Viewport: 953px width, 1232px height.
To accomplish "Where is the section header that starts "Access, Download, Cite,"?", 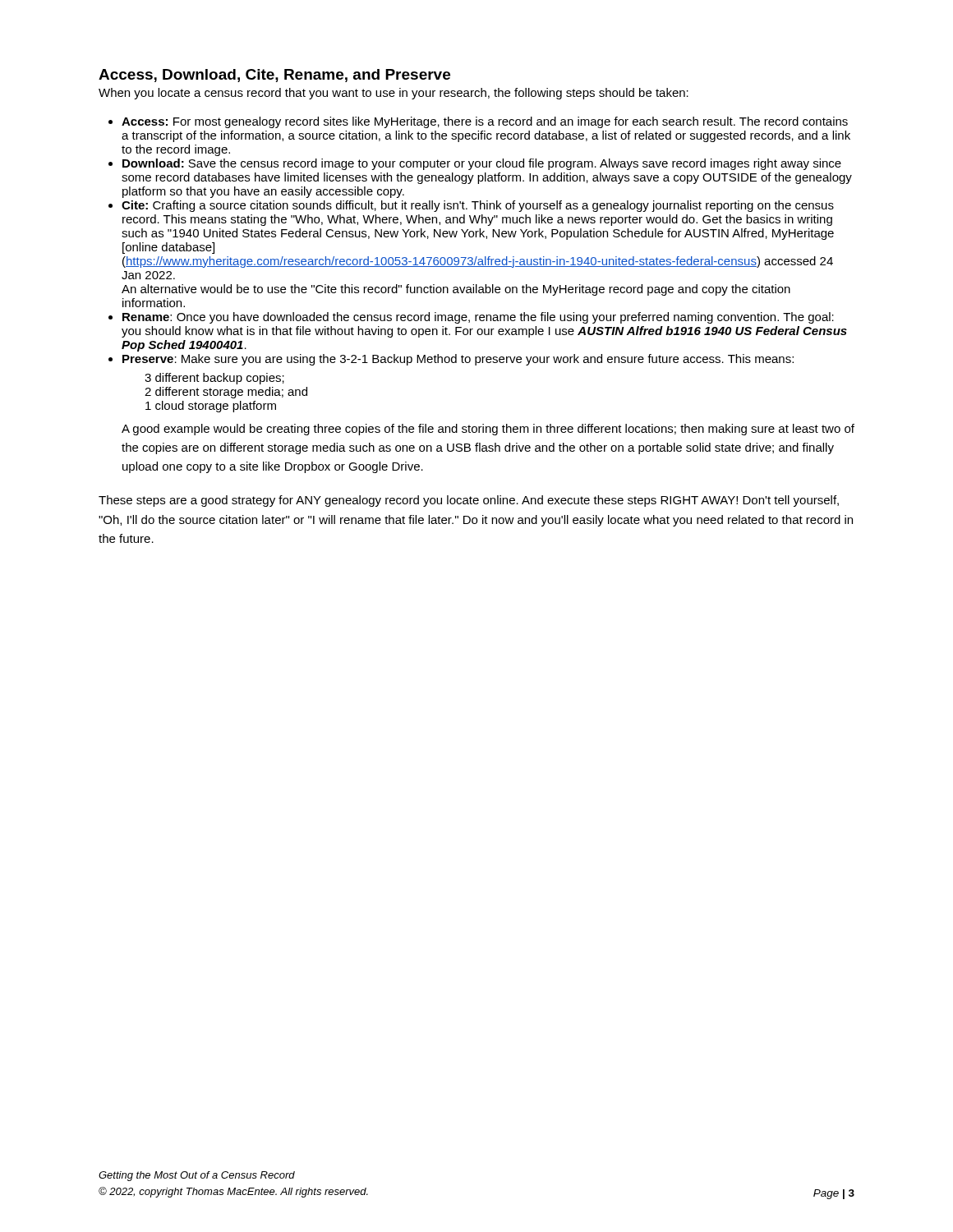I will [x=275, y=74].
